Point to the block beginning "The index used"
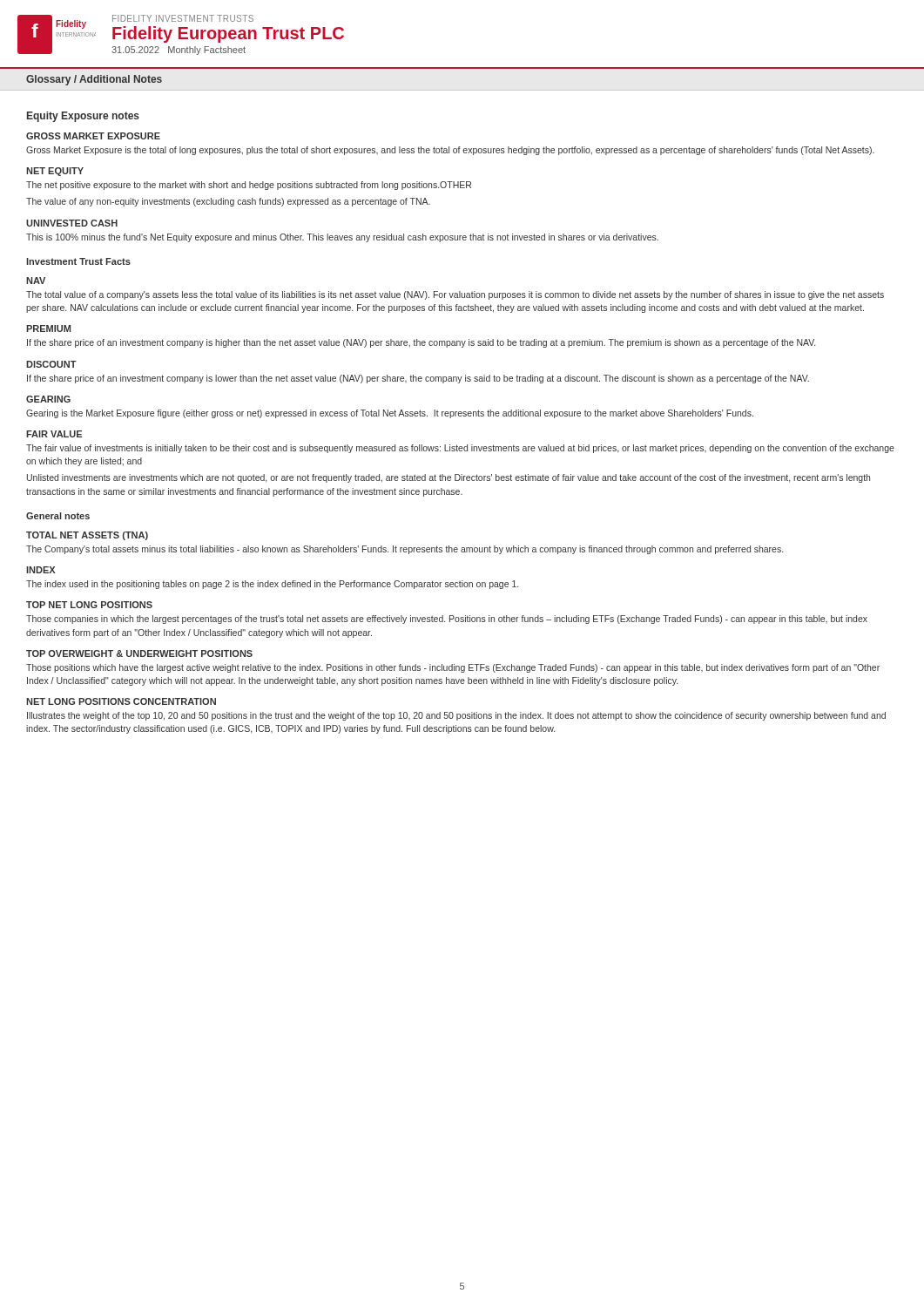This screenshot has height=1307, width=924. click(x=273, y=584)
